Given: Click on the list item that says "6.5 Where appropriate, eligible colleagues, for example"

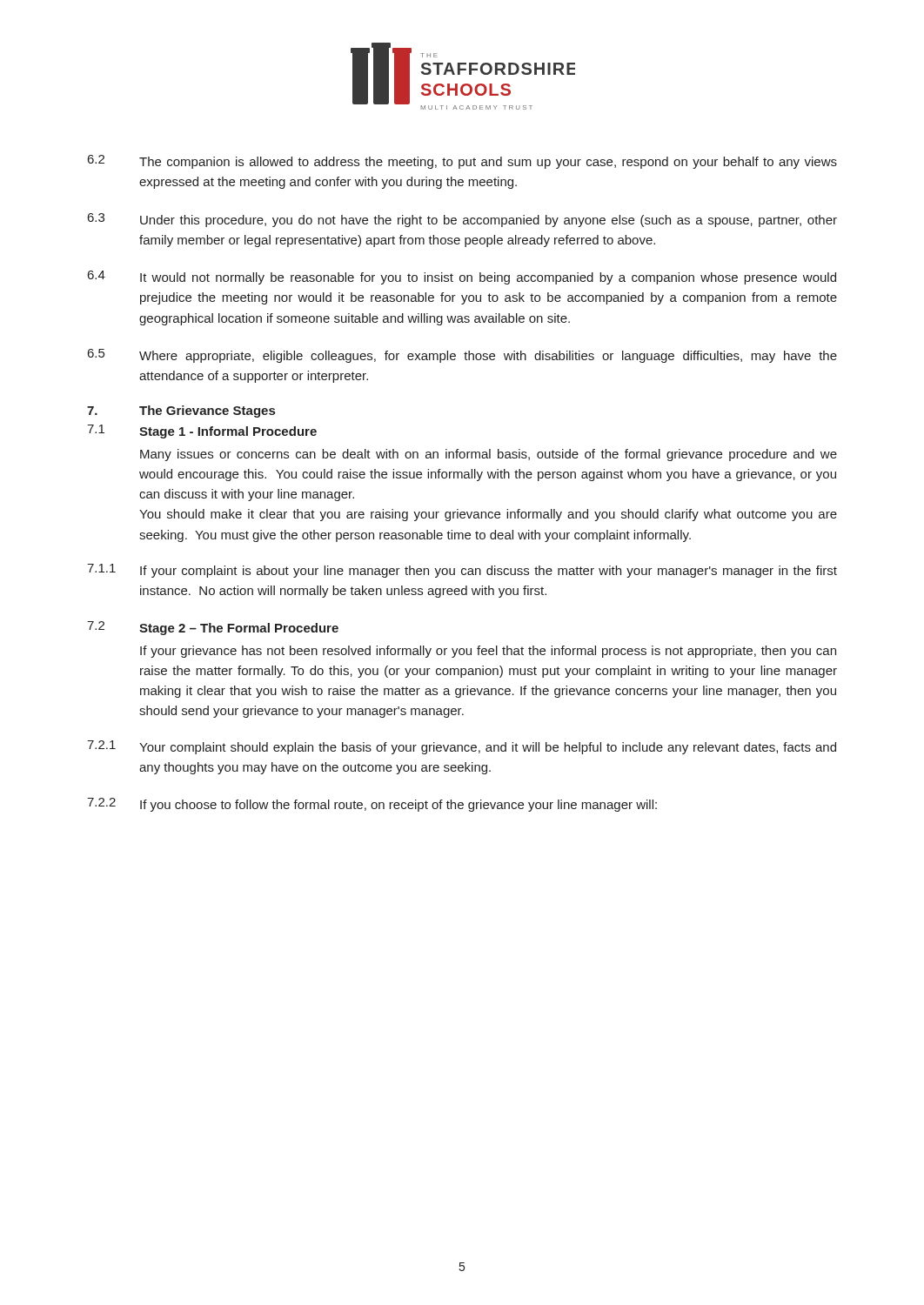Looking at the screenshot, I should pyautogui.click(x=462, y=365).
